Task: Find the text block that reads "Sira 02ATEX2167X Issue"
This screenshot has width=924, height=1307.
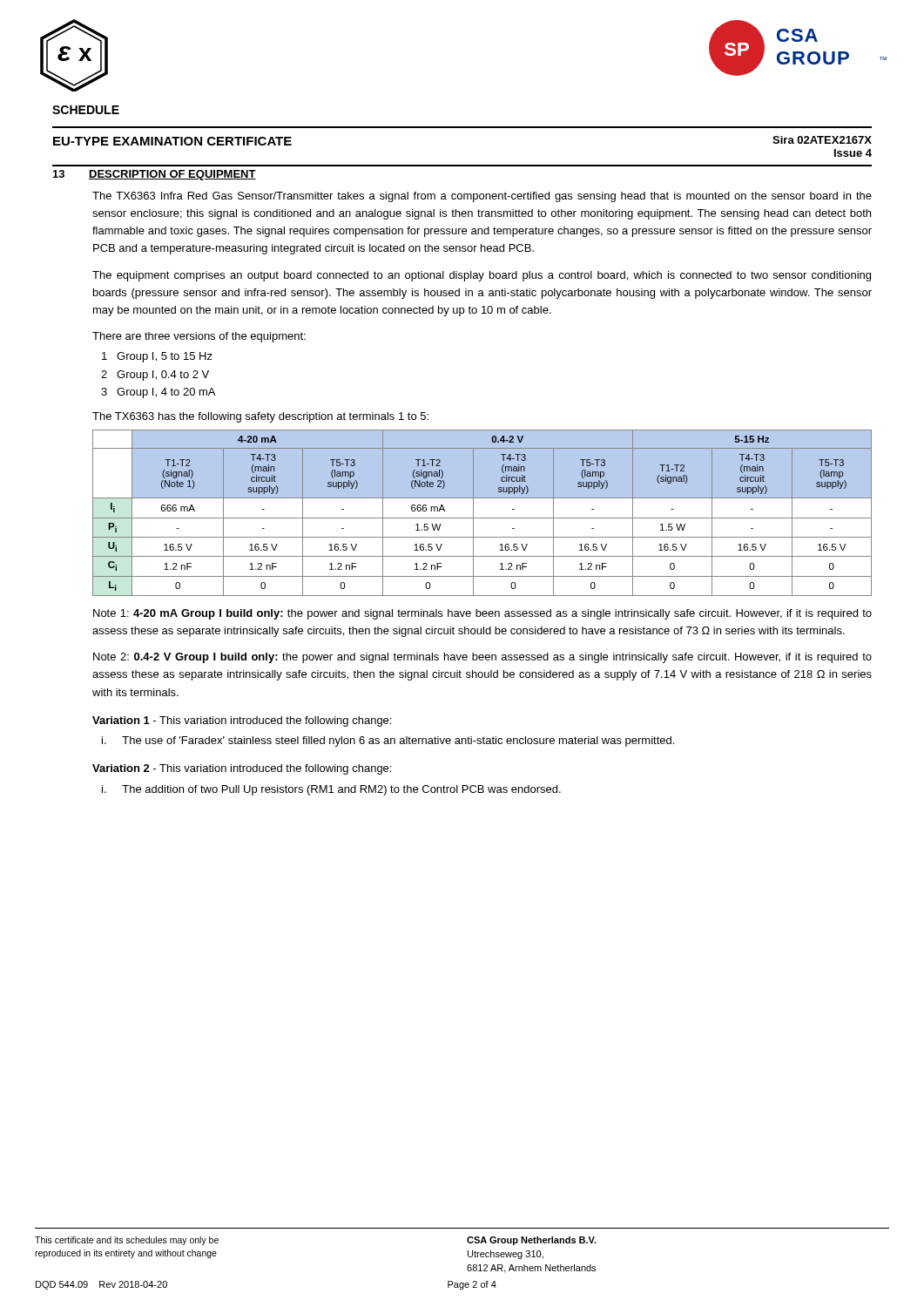Action: 822,146
